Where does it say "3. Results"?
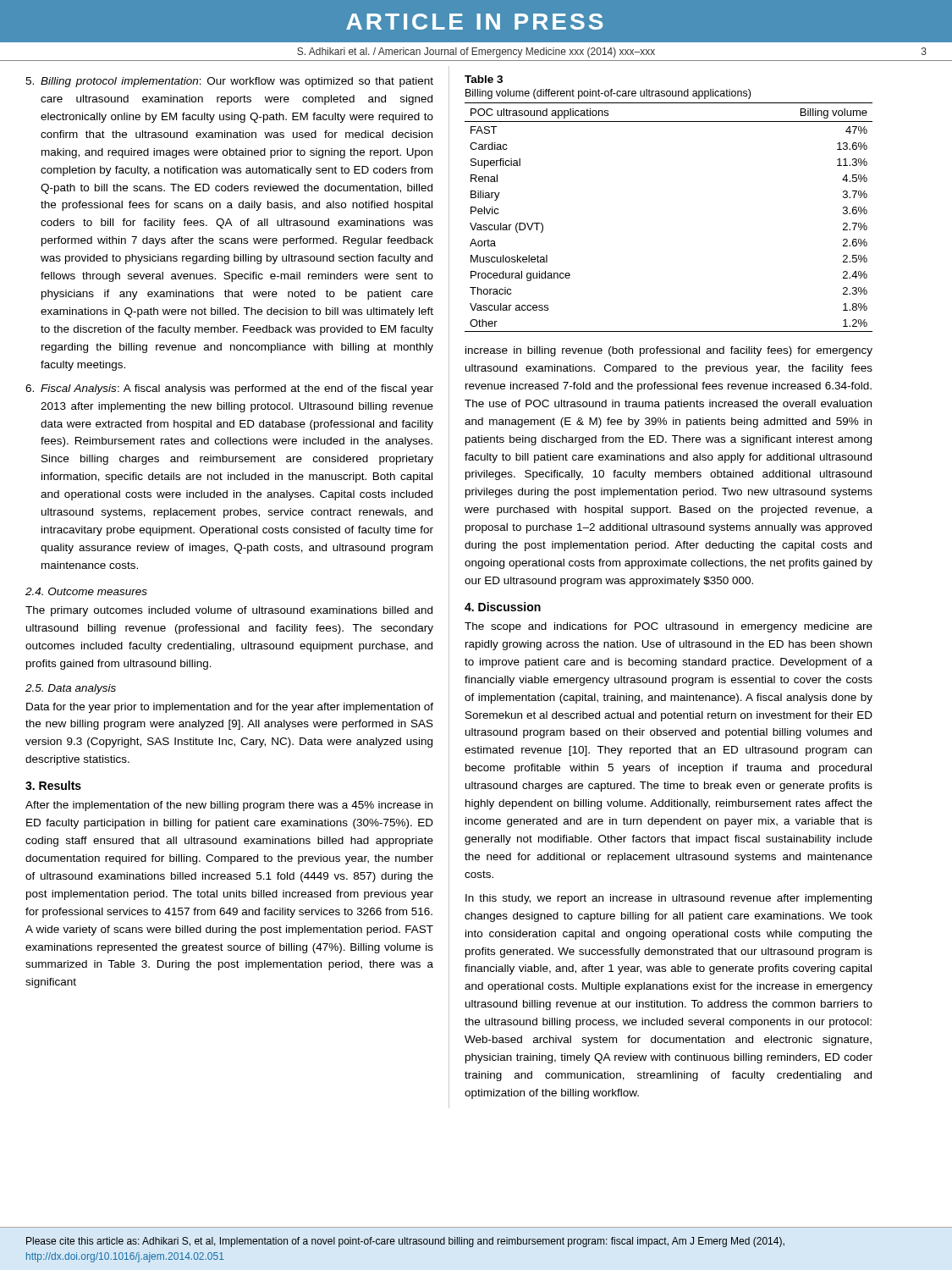 tap(53, 786)
